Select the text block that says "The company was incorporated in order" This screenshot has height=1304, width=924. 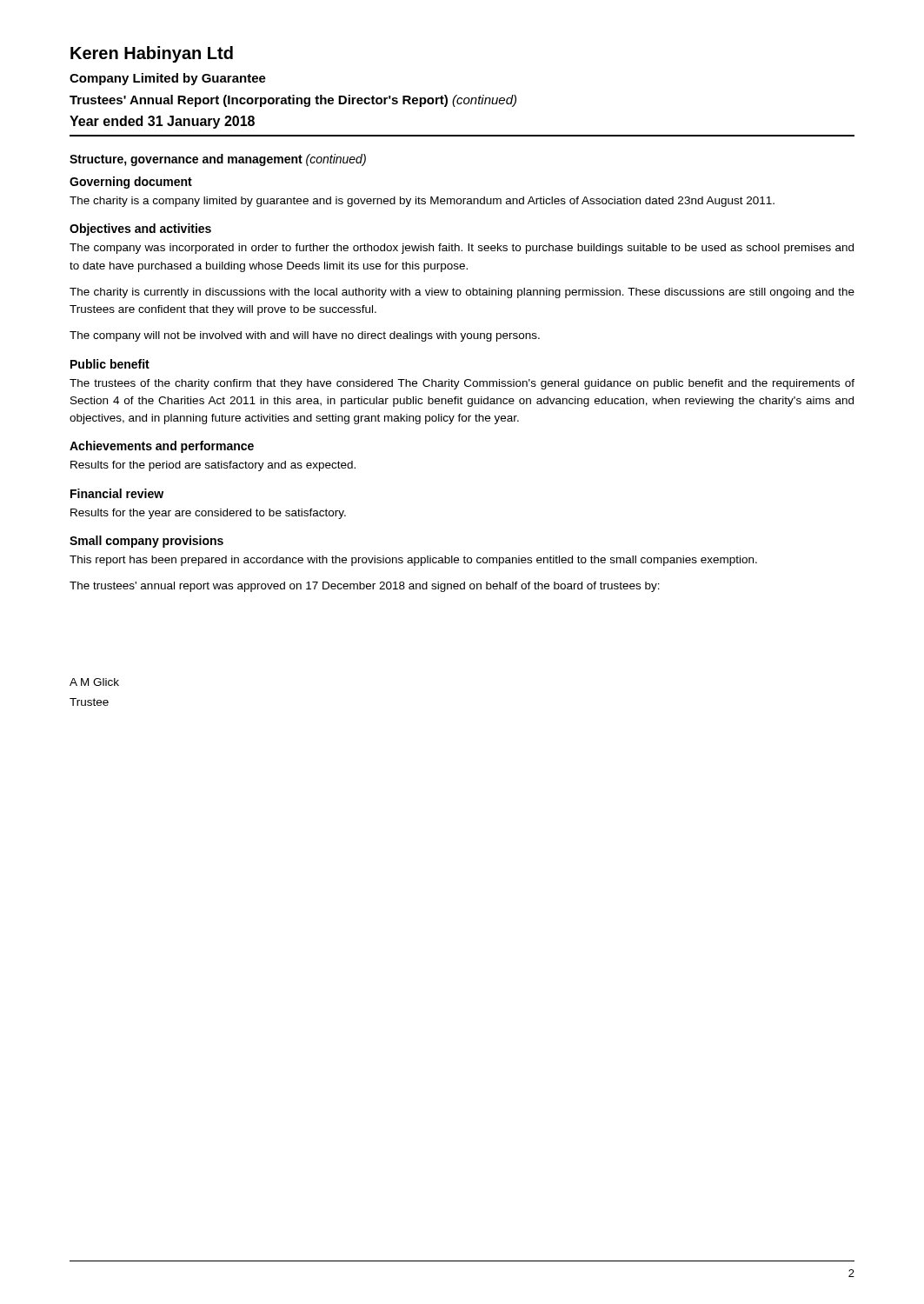(462, 256)
